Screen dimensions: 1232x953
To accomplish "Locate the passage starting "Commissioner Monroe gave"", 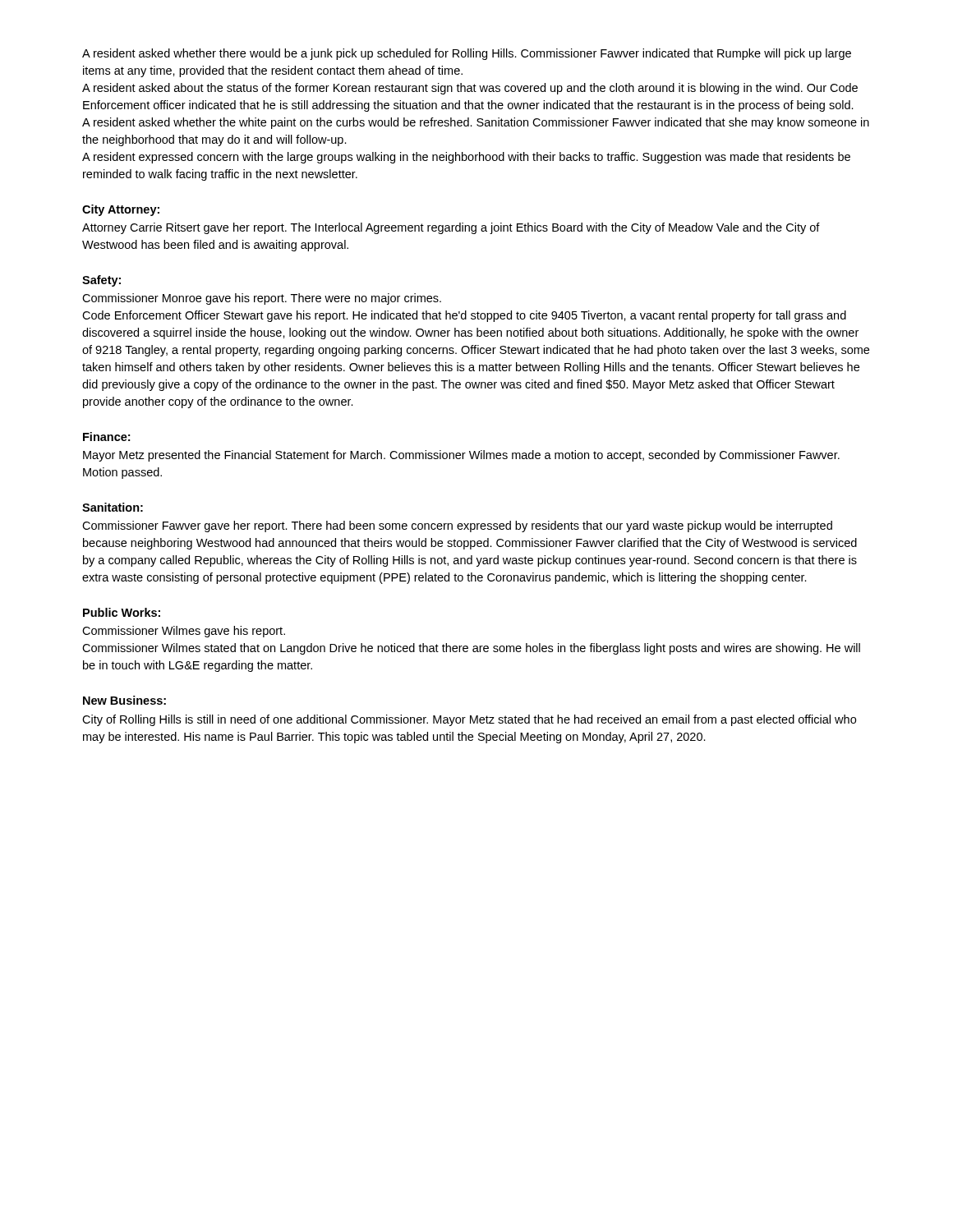I will pos(476,351).
